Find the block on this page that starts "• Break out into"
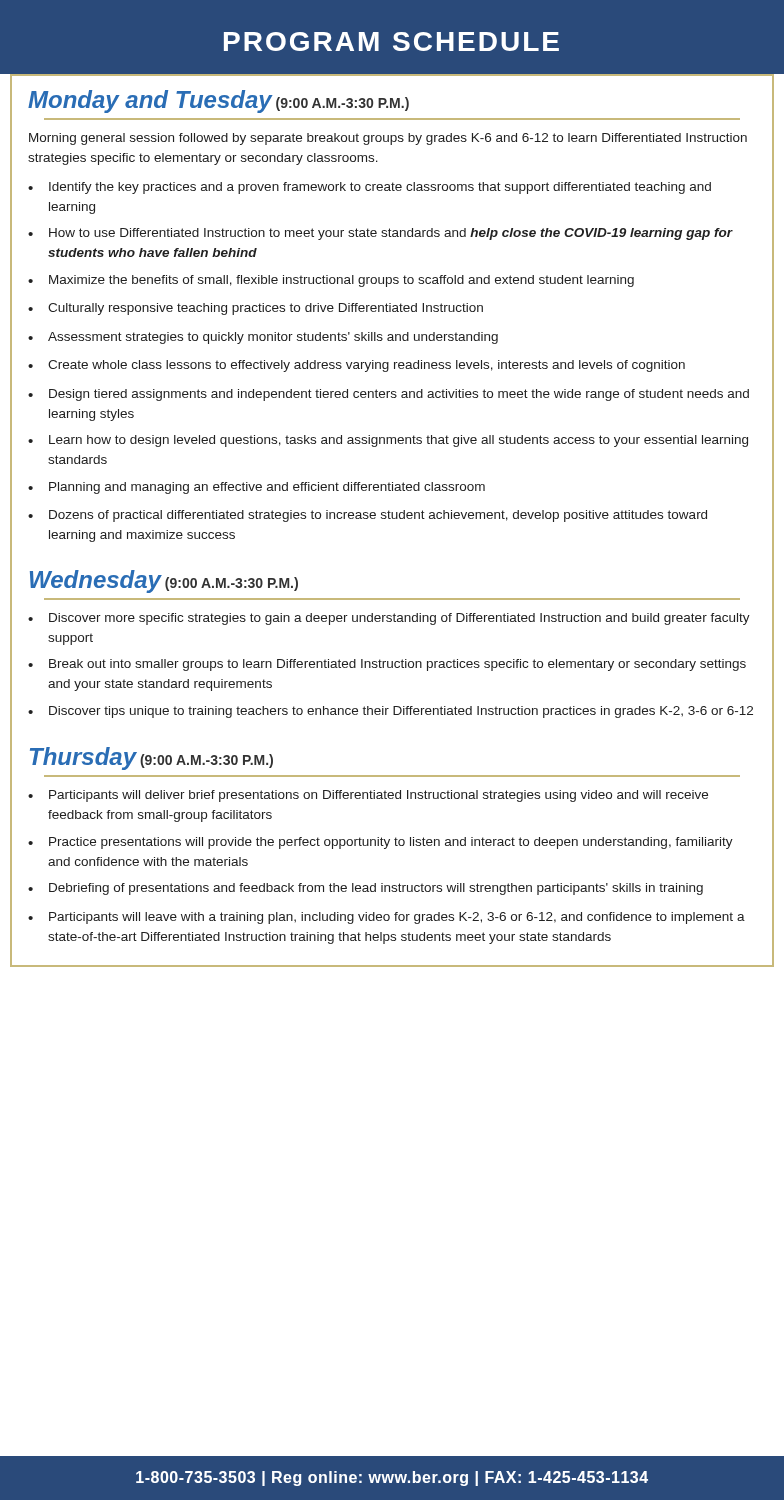 click(392, 674)
